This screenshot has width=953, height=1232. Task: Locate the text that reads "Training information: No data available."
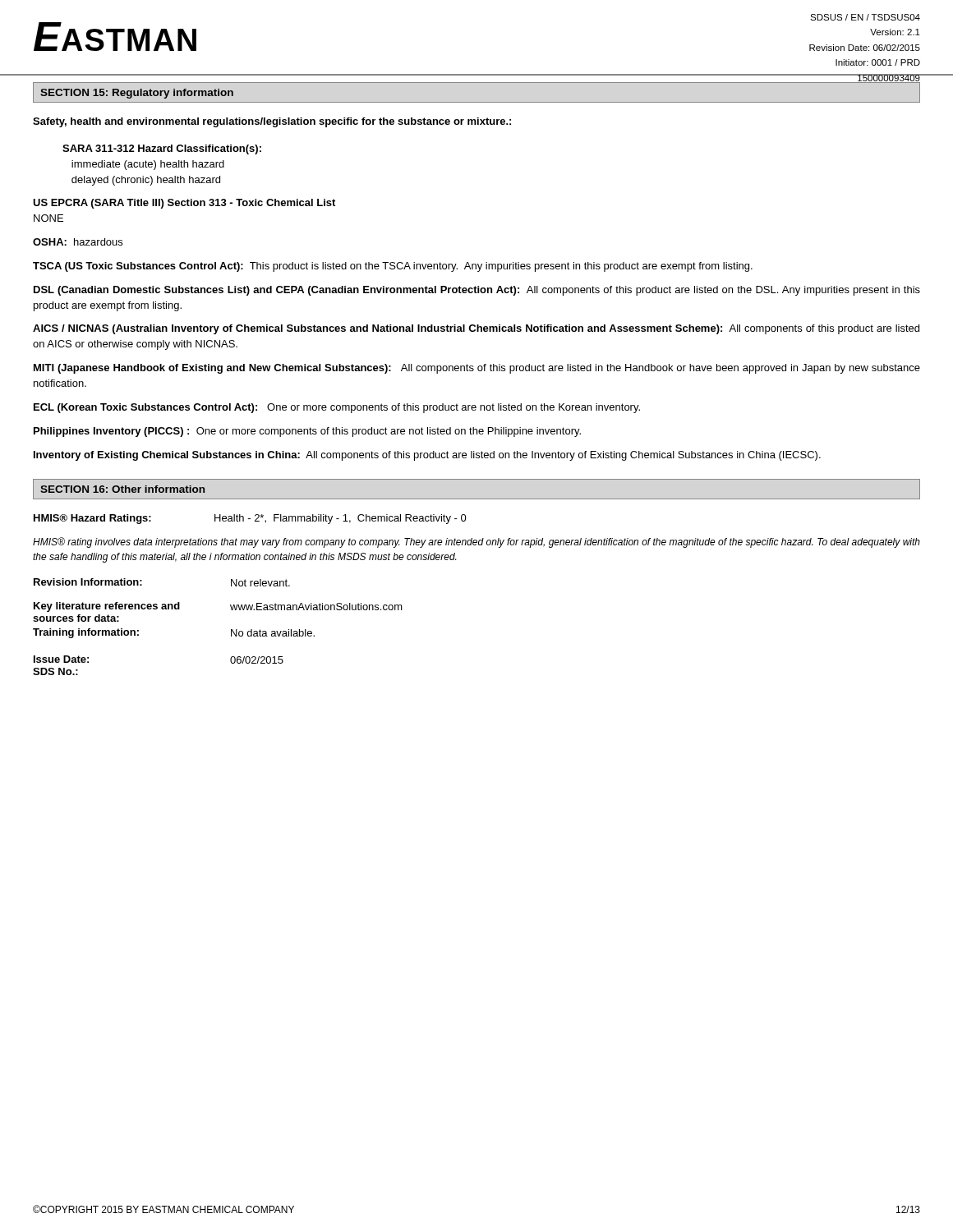coord(83,633)
